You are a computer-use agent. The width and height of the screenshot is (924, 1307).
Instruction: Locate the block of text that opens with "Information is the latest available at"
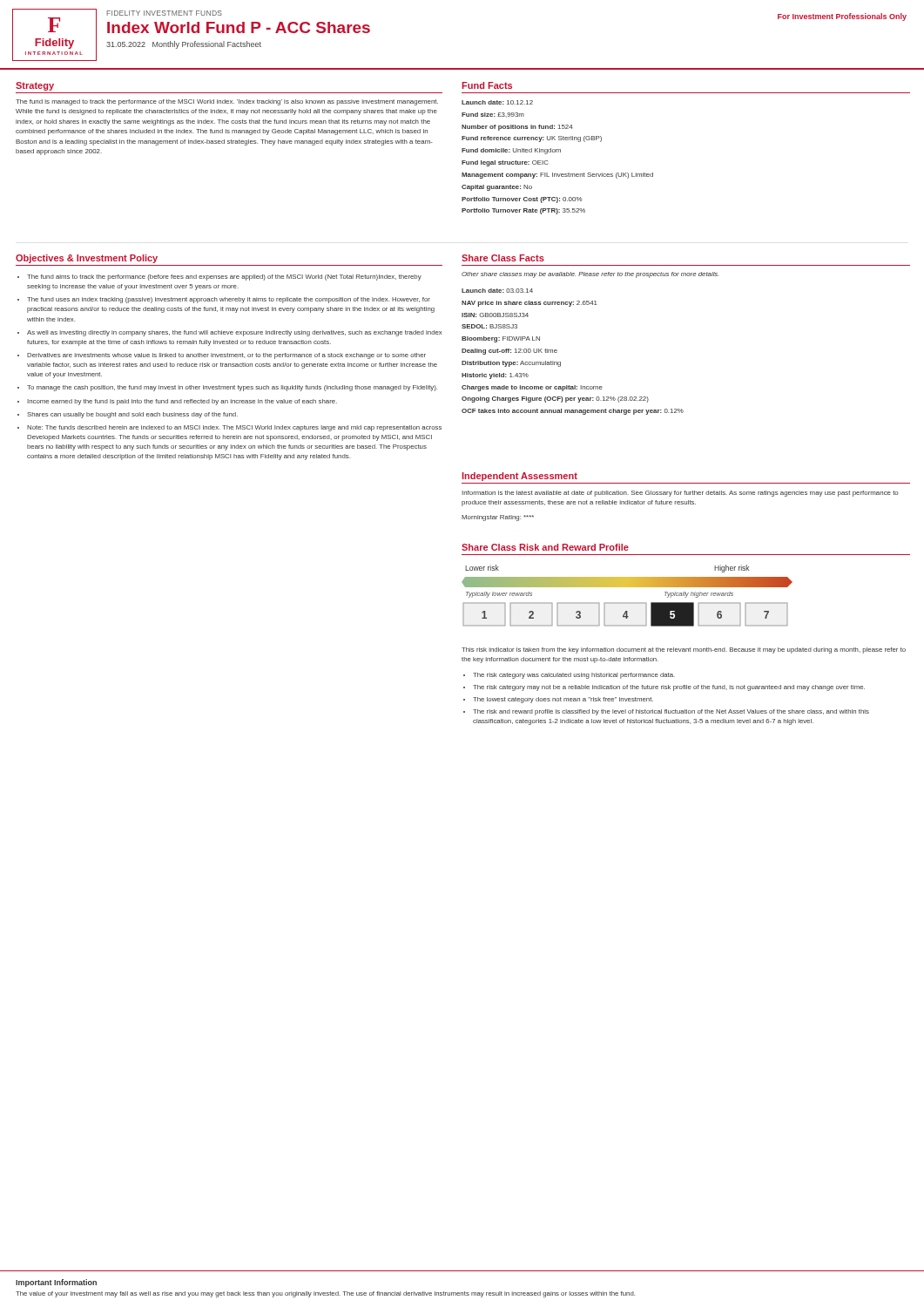point(686,505)
